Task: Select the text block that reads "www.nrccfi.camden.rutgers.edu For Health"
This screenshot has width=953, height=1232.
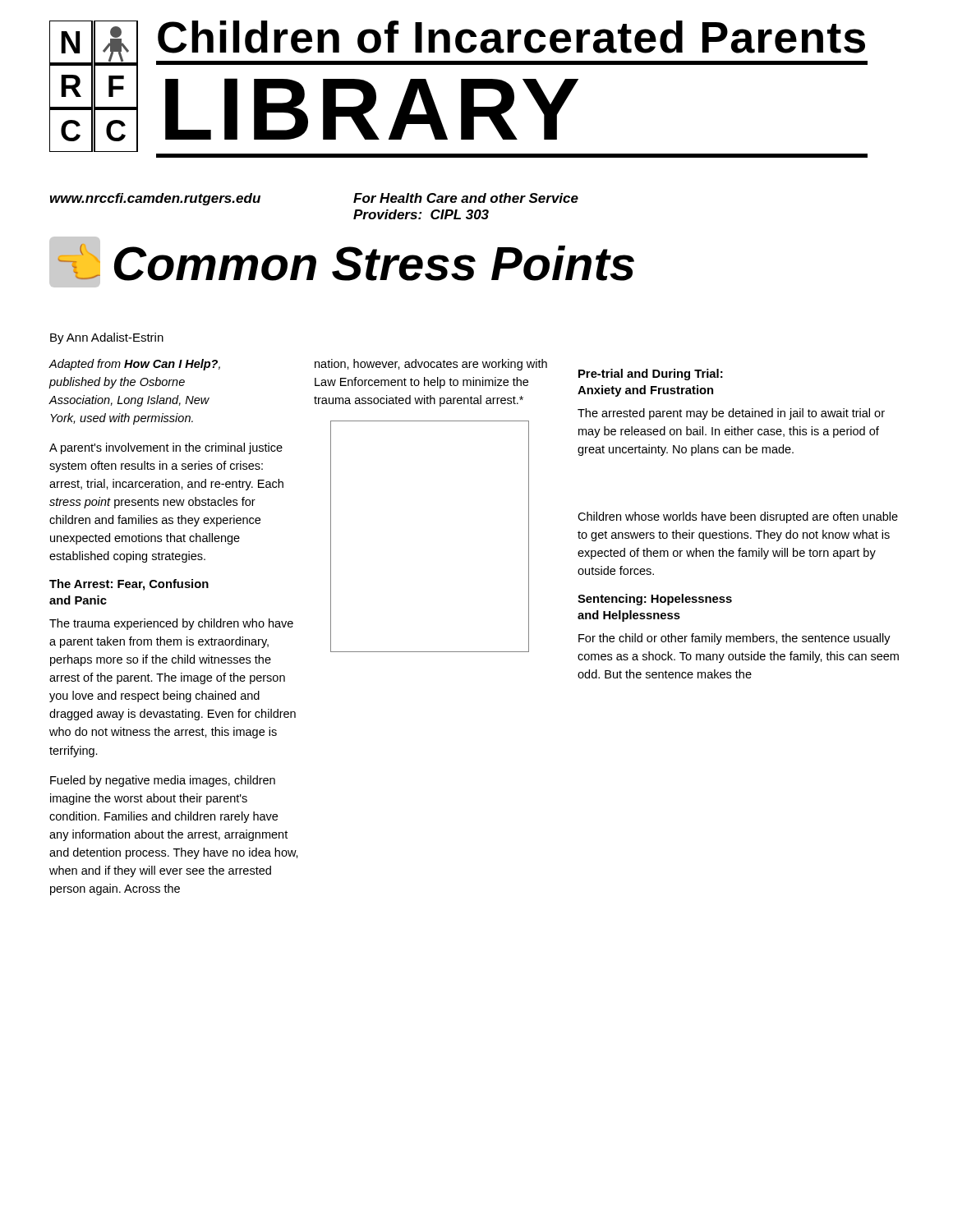Action: tap(148, 199)
